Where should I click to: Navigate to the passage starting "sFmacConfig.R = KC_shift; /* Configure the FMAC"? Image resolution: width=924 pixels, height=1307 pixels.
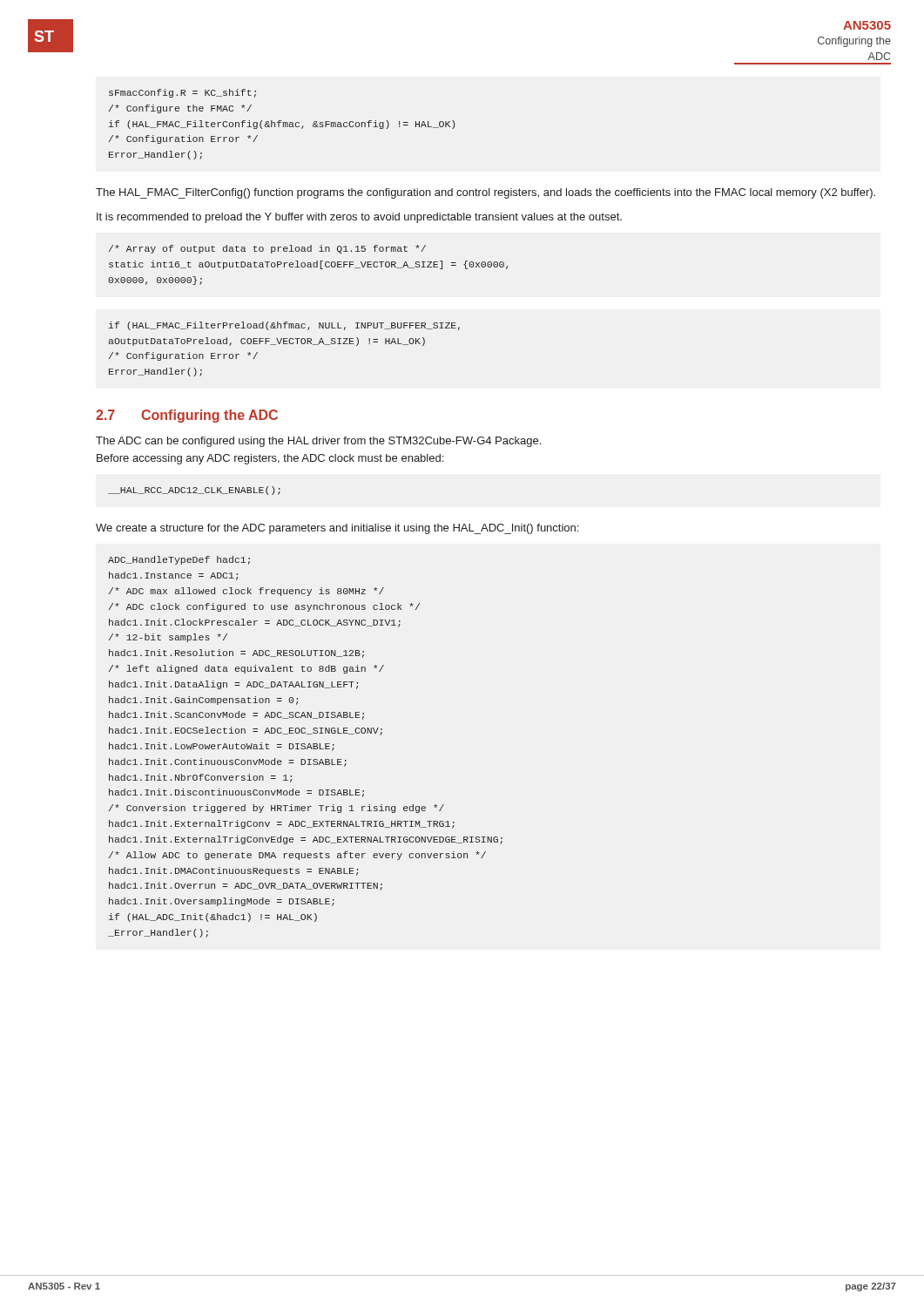coord(182,93)
